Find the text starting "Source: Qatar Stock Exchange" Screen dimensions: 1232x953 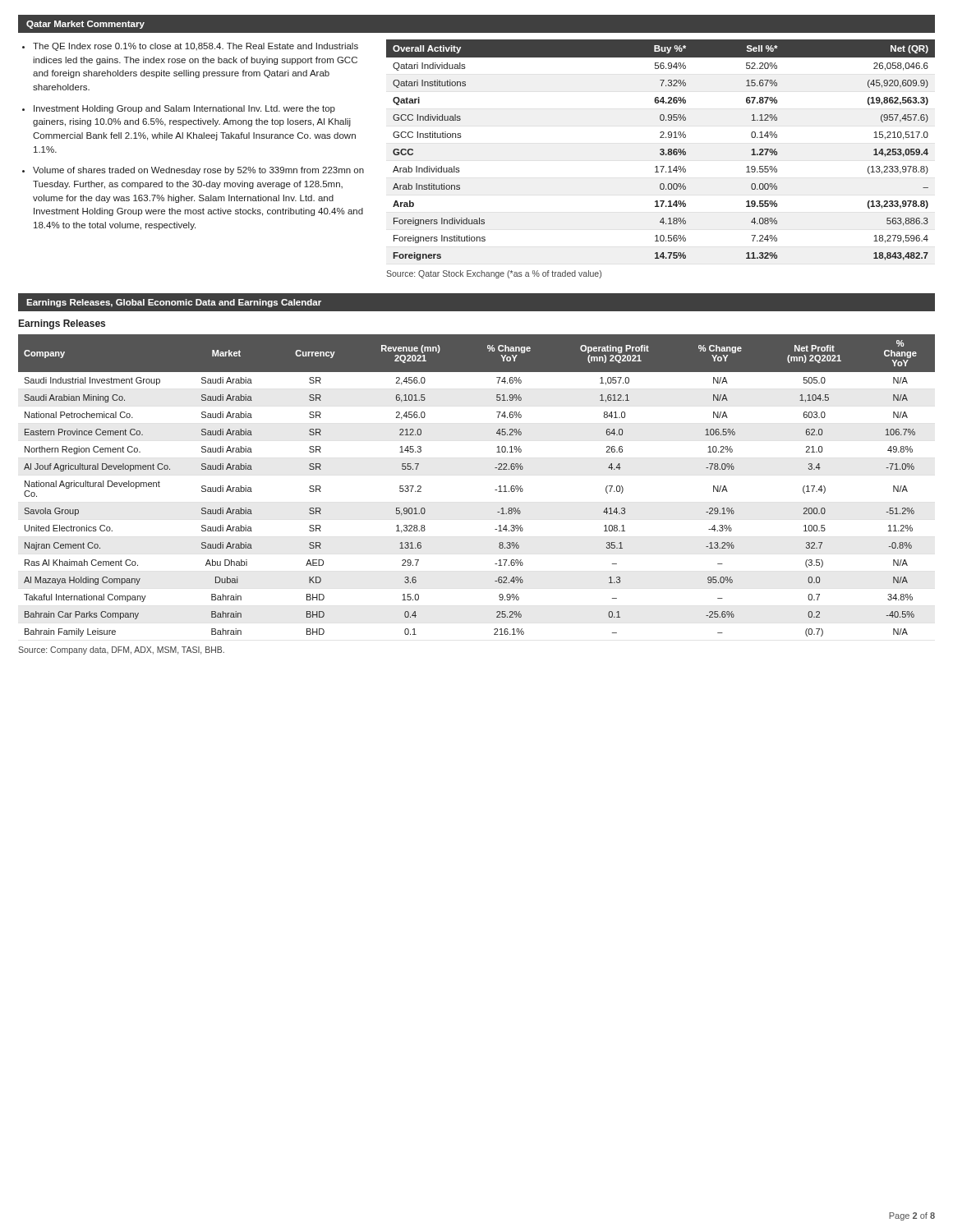point(494,274)
